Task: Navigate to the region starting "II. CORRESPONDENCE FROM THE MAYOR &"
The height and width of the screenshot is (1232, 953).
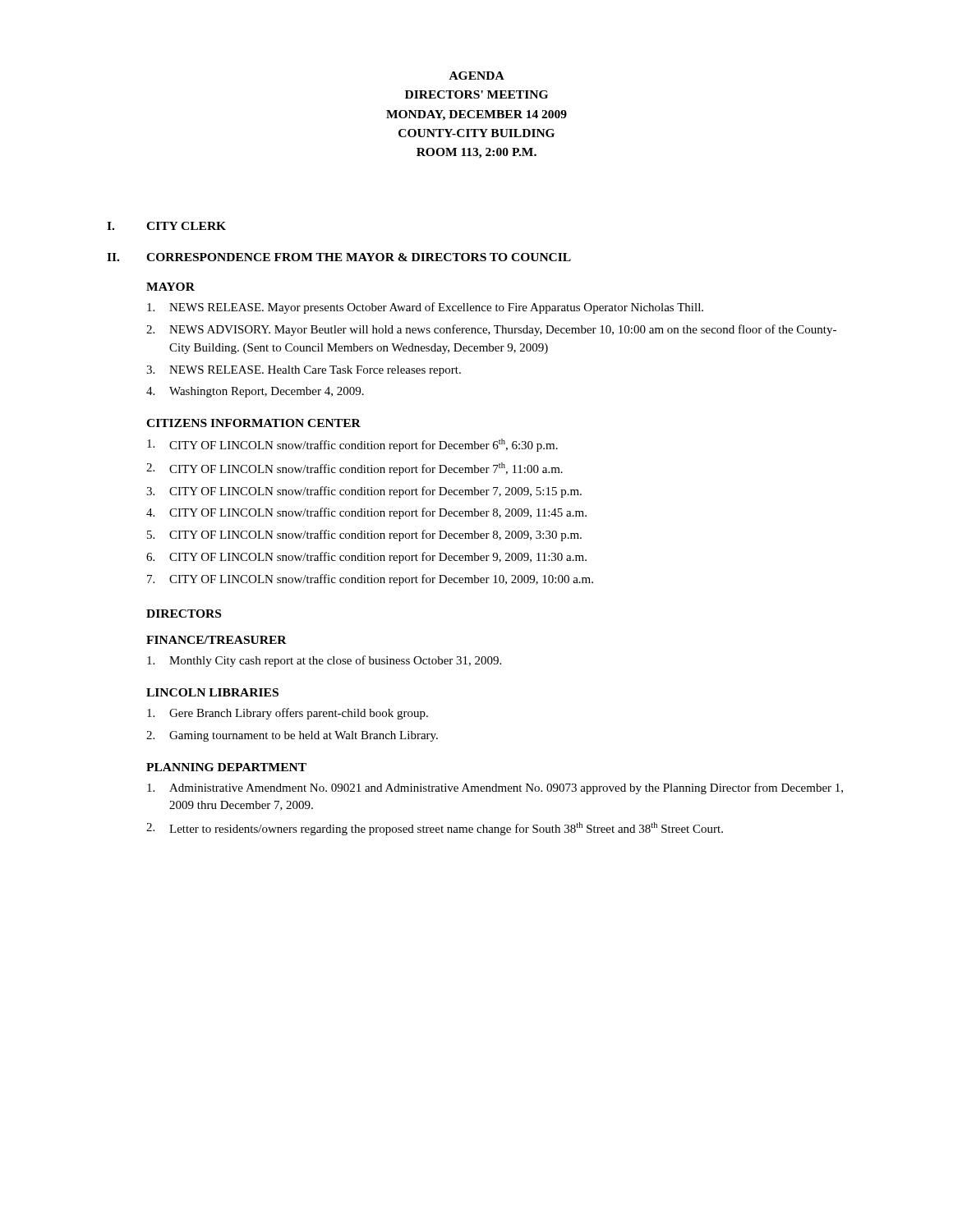Action: pyautogui.click(x=476, y=257)
